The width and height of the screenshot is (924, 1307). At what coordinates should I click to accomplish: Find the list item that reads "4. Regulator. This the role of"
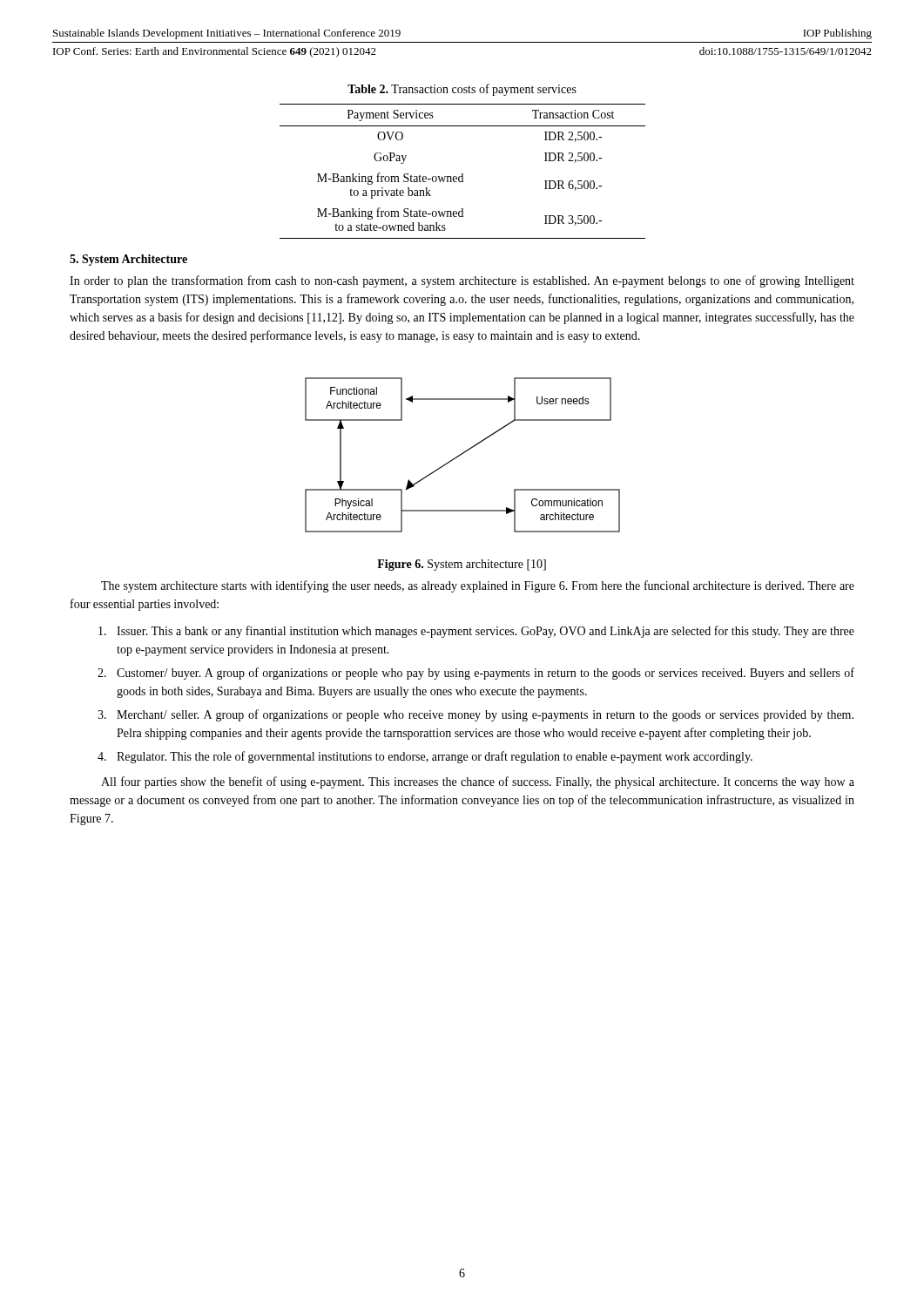click(476, 757)
